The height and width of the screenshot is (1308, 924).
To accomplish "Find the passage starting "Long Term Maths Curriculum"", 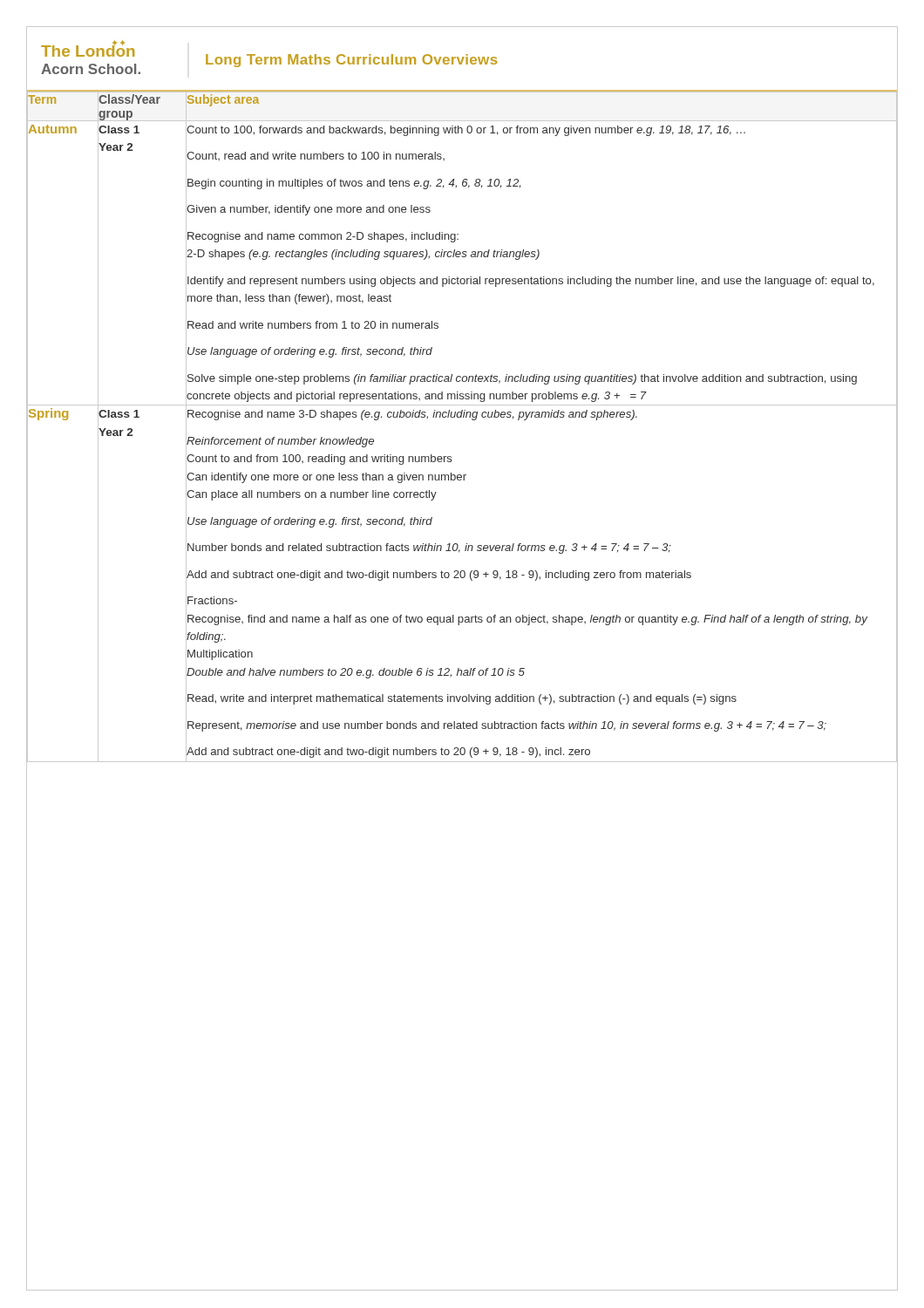I will pyautogui.click(x=351, y=60).
